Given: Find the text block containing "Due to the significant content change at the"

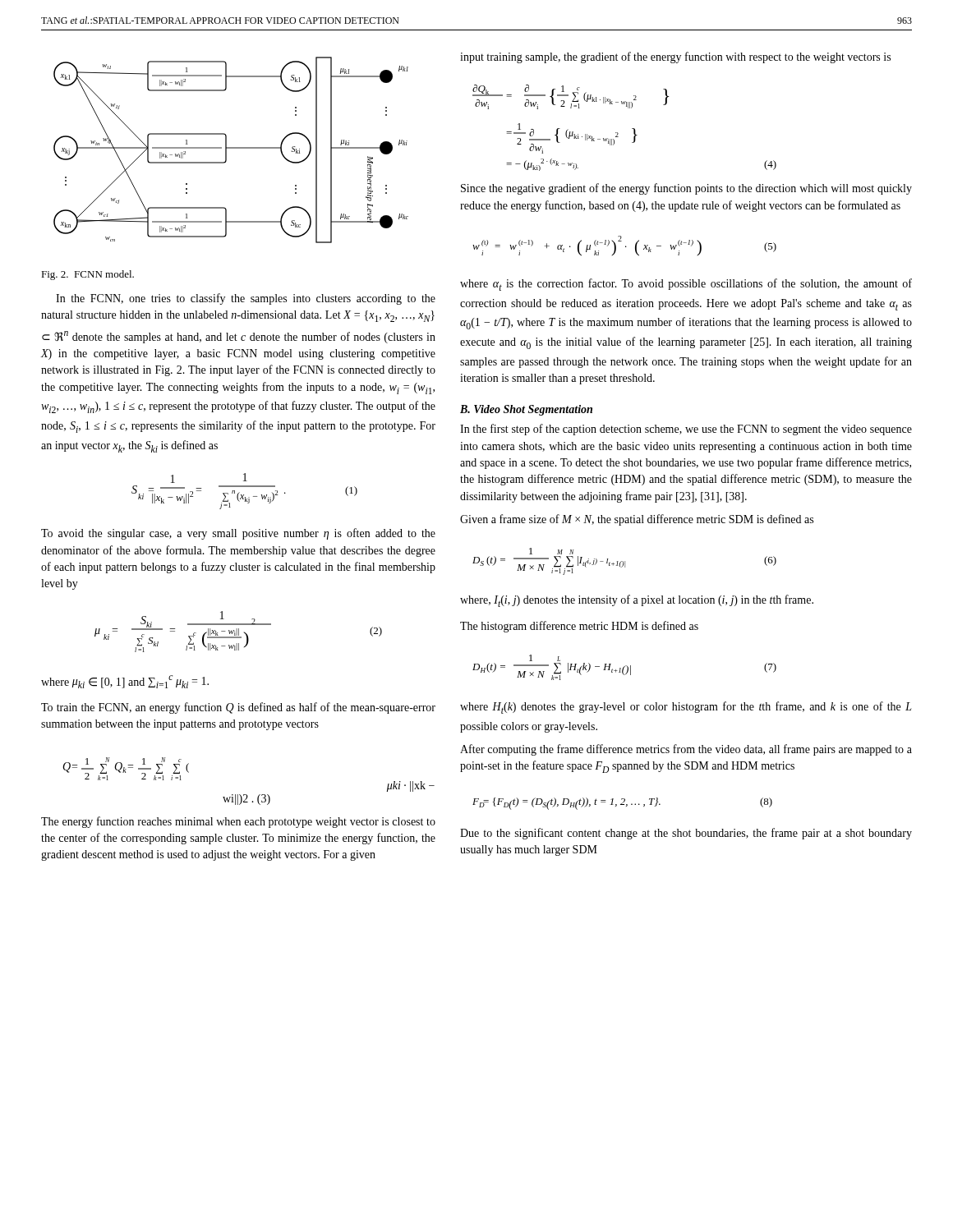Looking at the screenshot, I should (x=686, y=842).
